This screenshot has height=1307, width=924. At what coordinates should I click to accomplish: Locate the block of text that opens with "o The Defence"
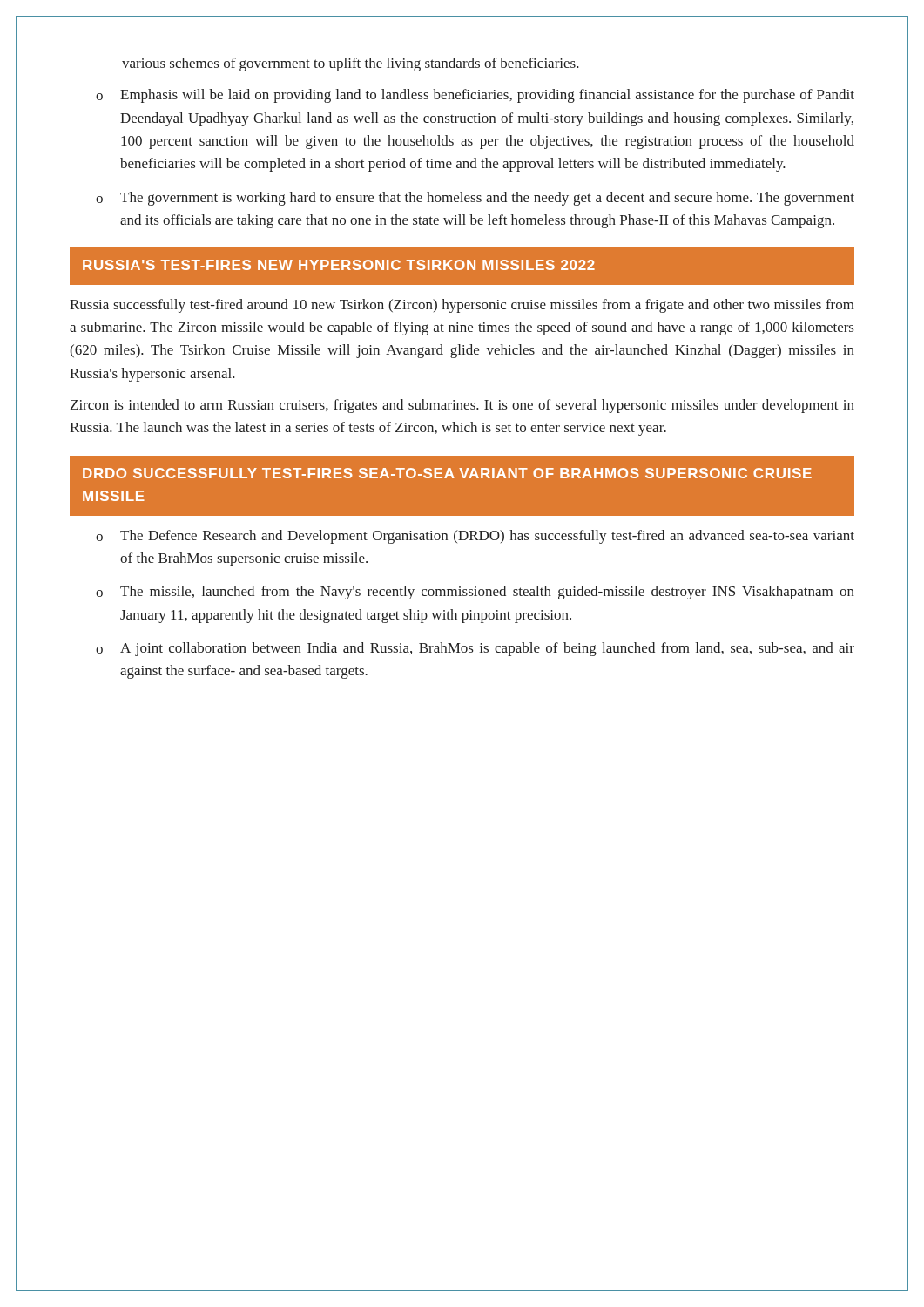click(475, 547)
